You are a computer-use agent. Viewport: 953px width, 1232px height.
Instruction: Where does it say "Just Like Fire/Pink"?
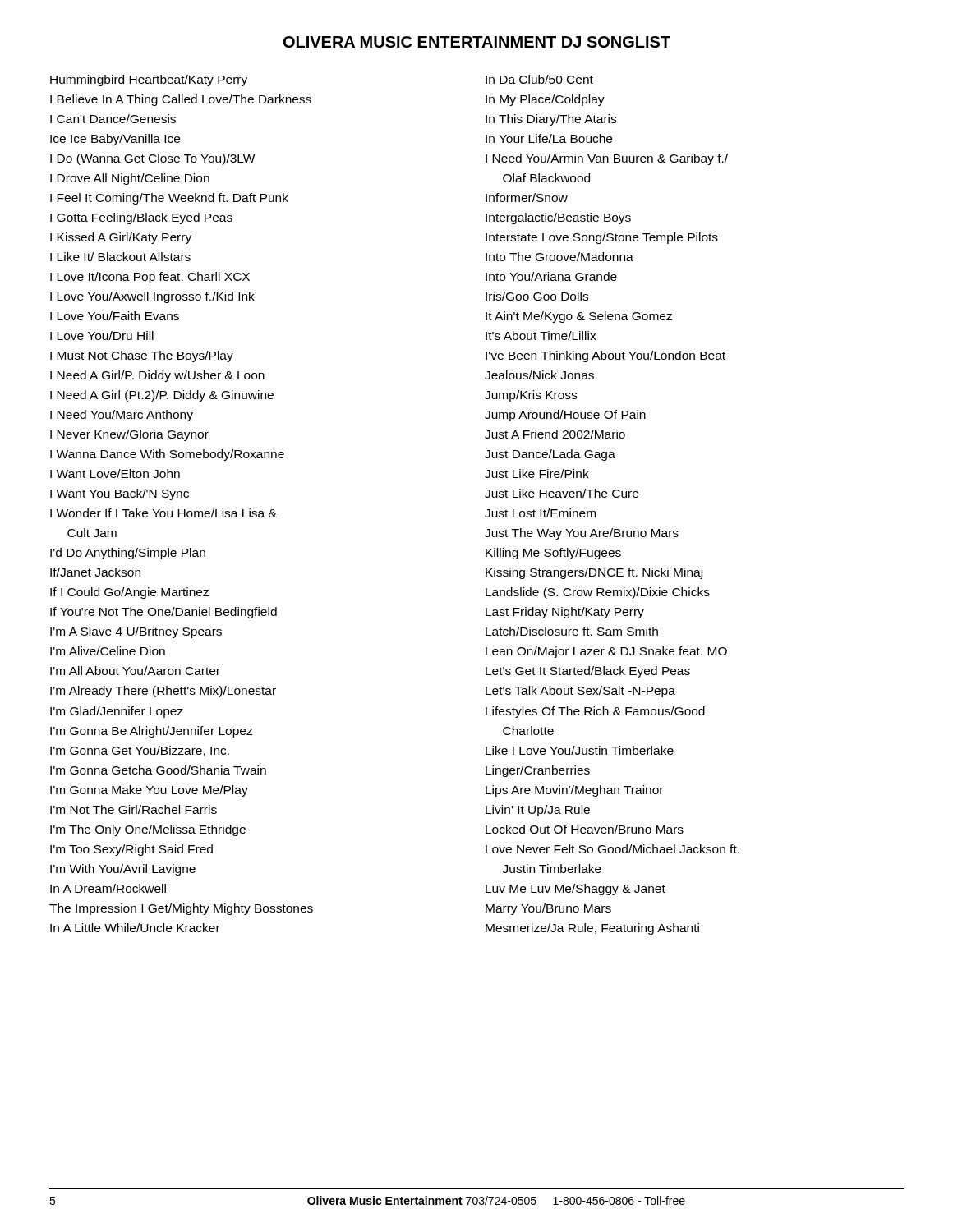point(537,474)
